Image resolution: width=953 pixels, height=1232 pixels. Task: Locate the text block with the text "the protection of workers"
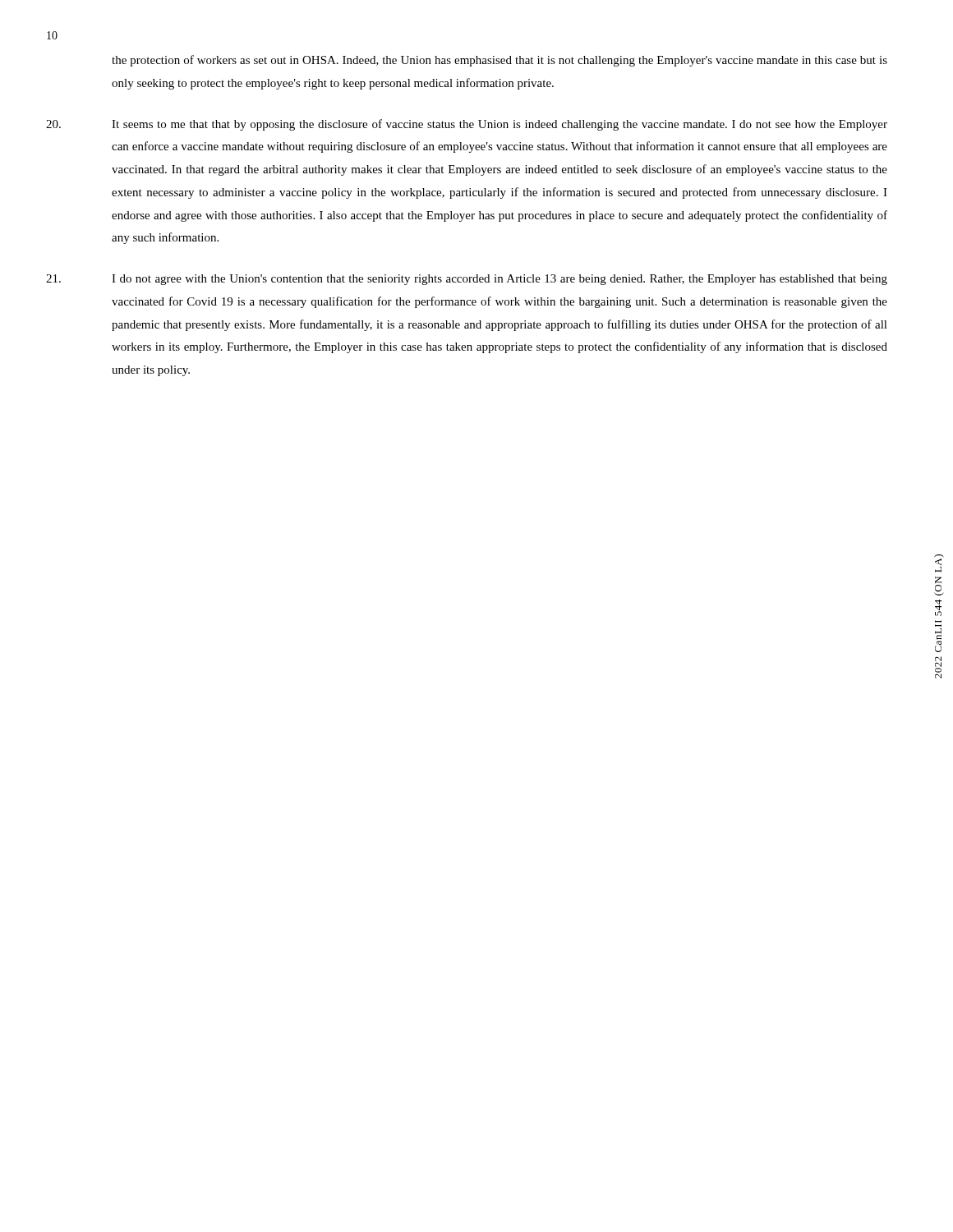click(x=499, y=71)
